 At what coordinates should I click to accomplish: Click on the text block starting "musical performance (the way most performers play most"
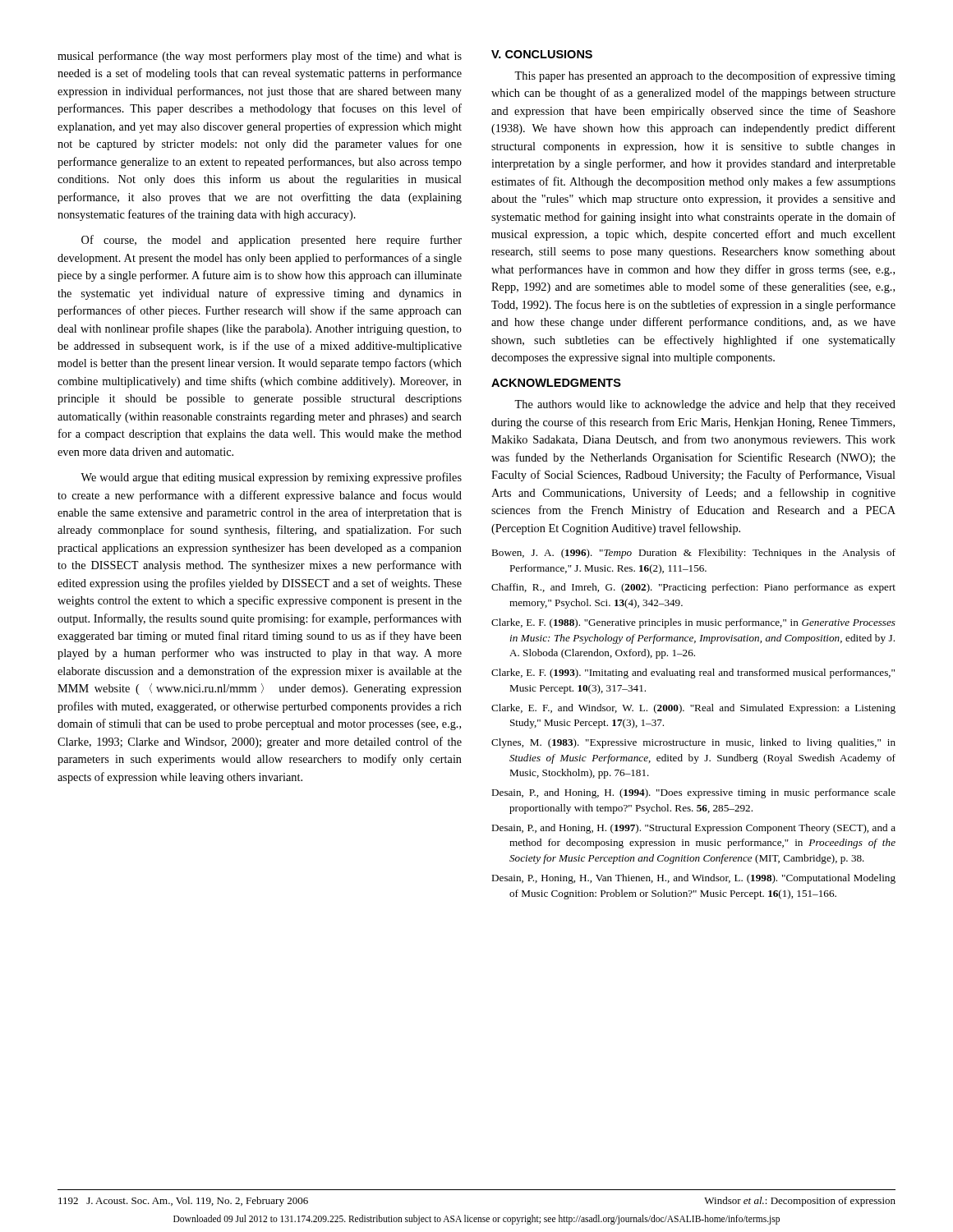260,135
